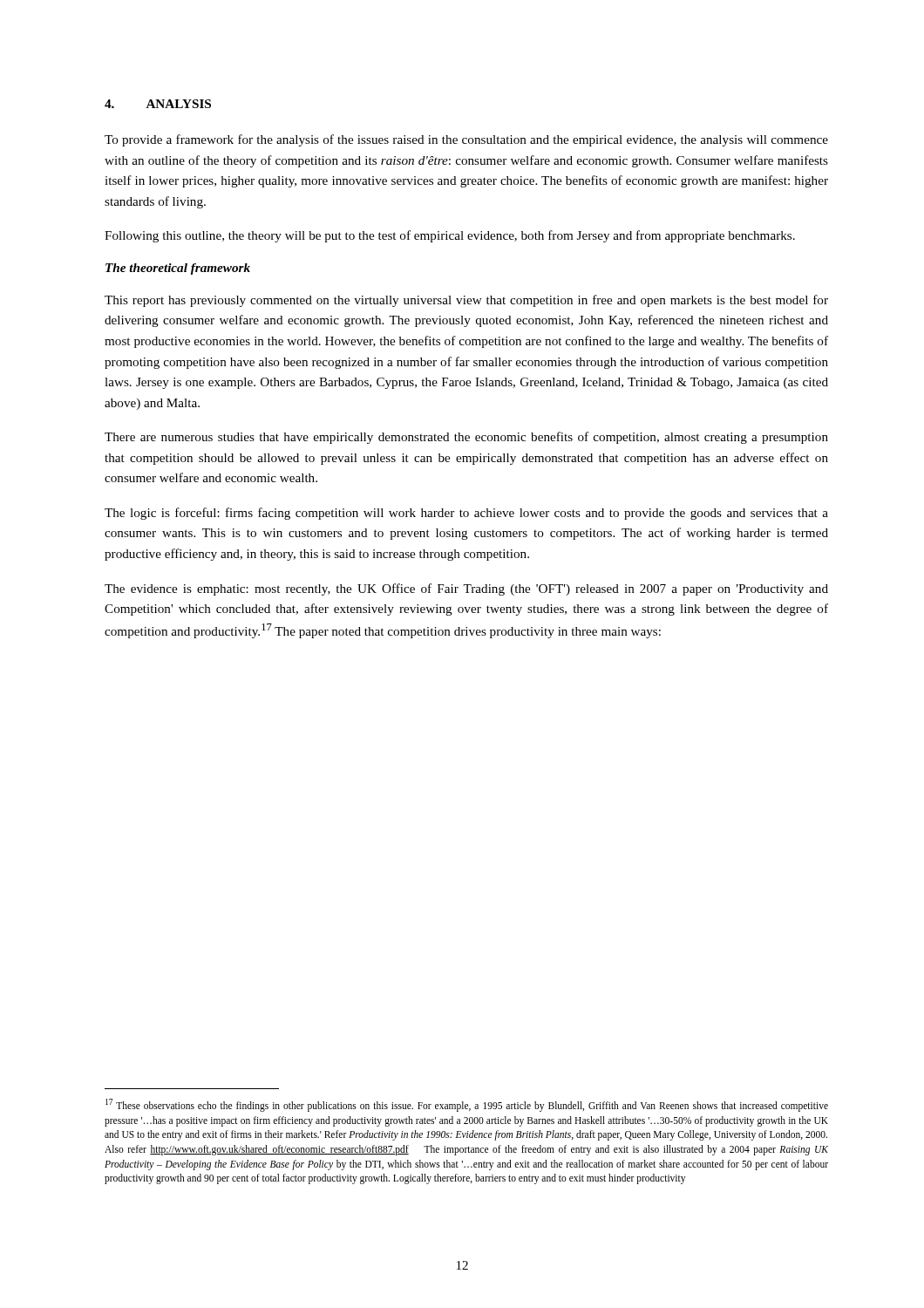Click on the text block with the text "There are numerous studies"

coord(466,457)
